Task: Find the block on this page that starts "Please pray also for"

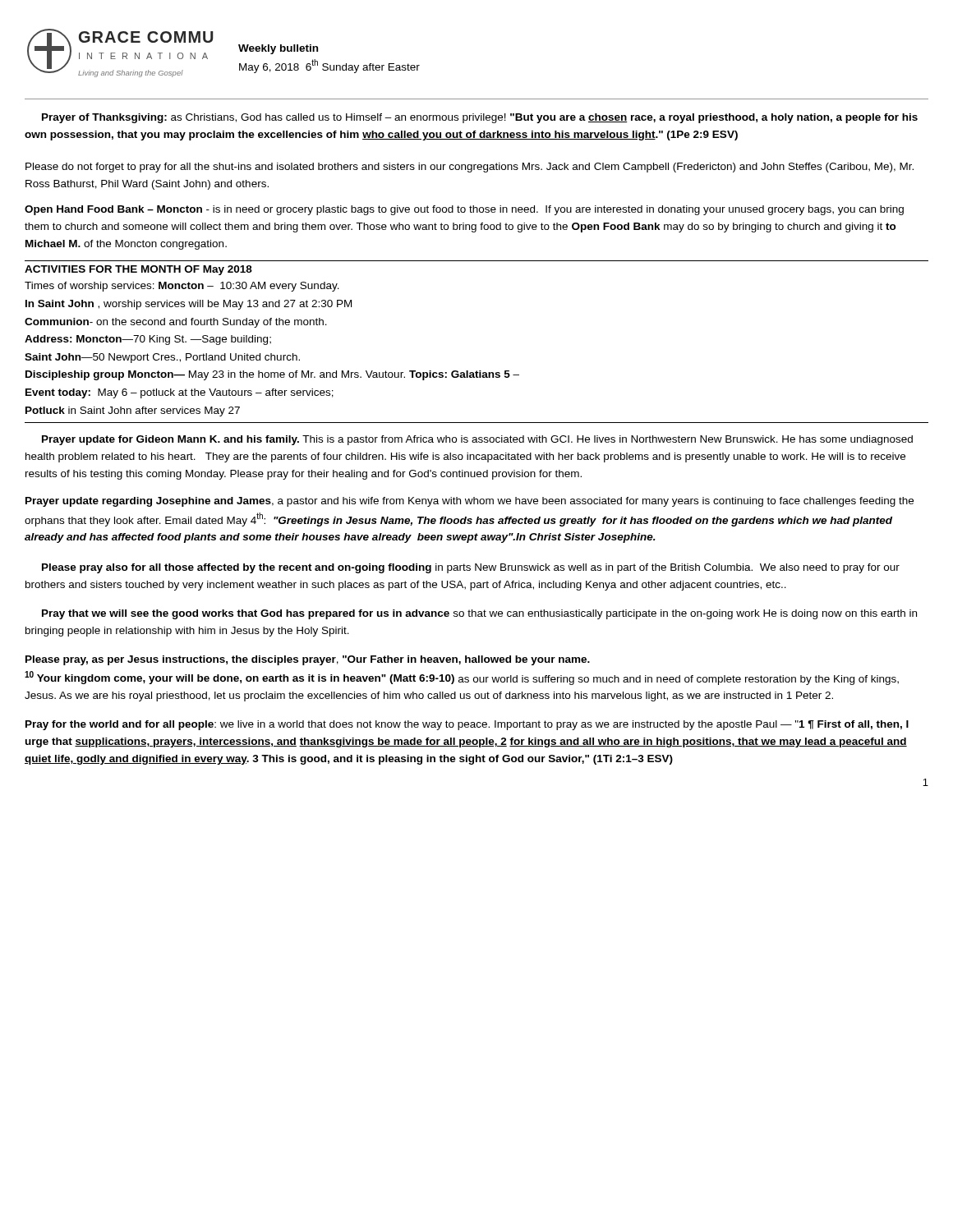Action: 462,576
